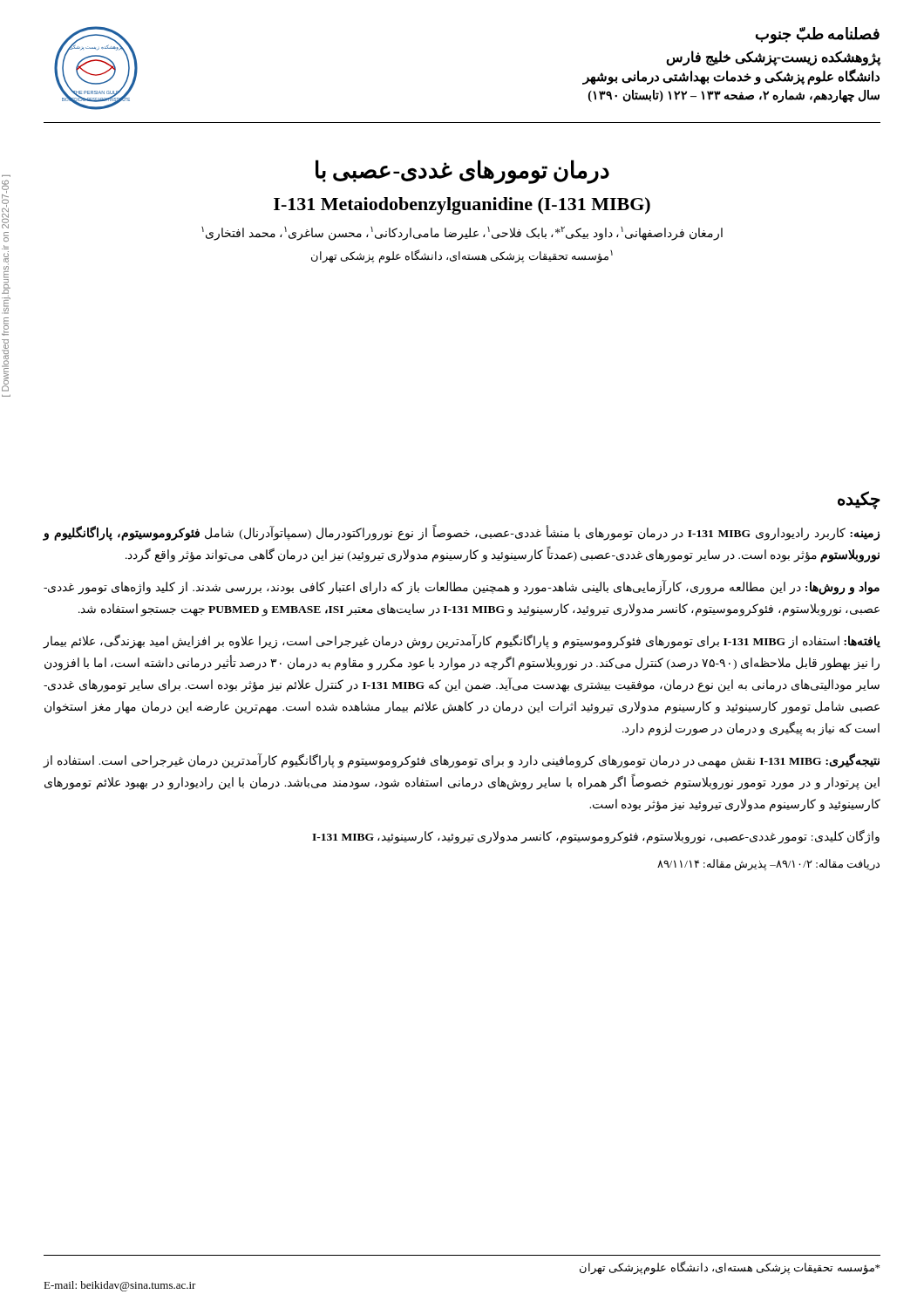Find the region starting "واژگان کلیدی: تومور غددی-عصبی، نوروبلاستوم،"
924x1308 pixels.
tap(596, 836)
